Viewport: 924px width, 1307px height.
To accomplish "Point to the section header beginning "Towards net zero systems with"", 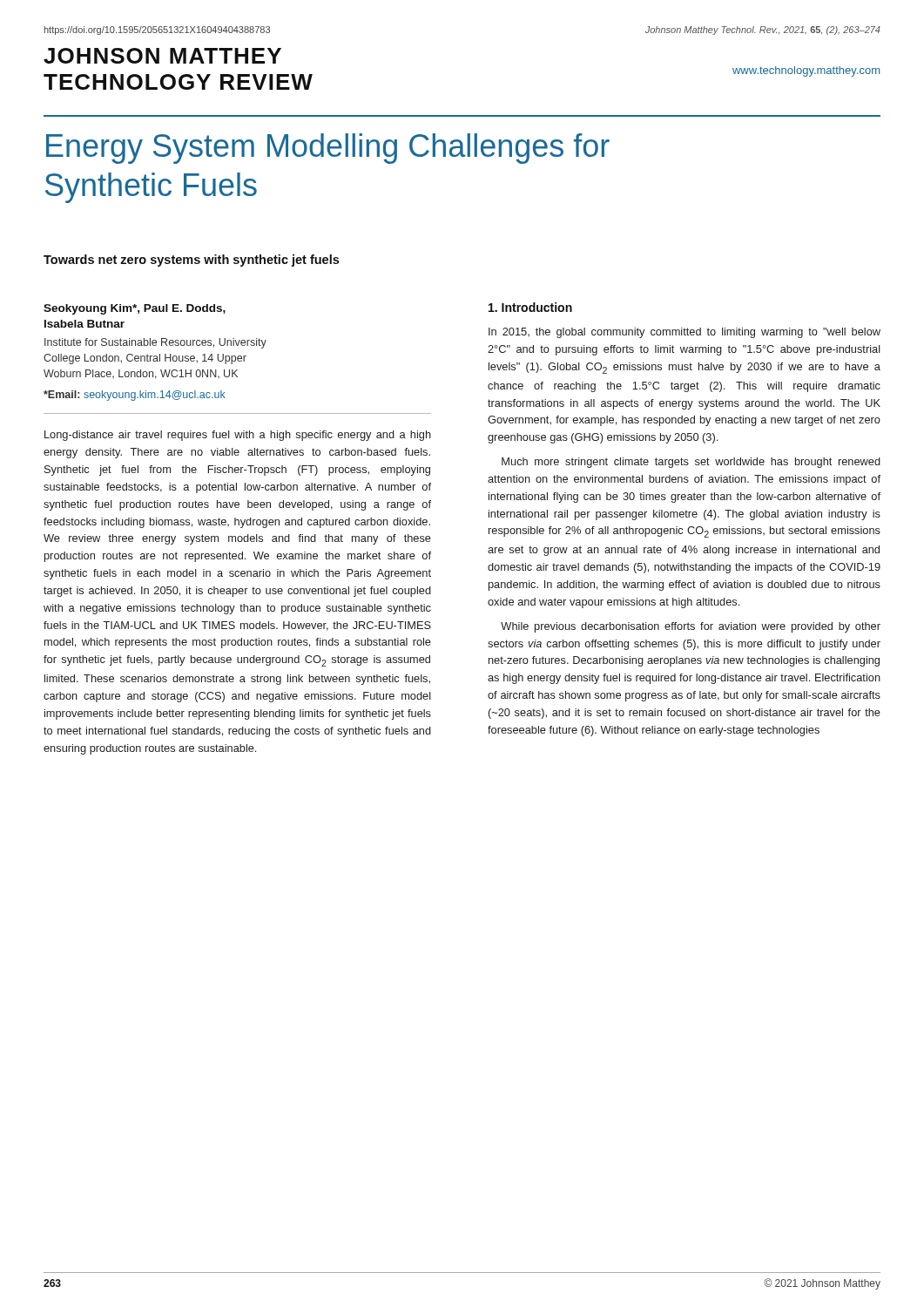I will coord(191,260).
